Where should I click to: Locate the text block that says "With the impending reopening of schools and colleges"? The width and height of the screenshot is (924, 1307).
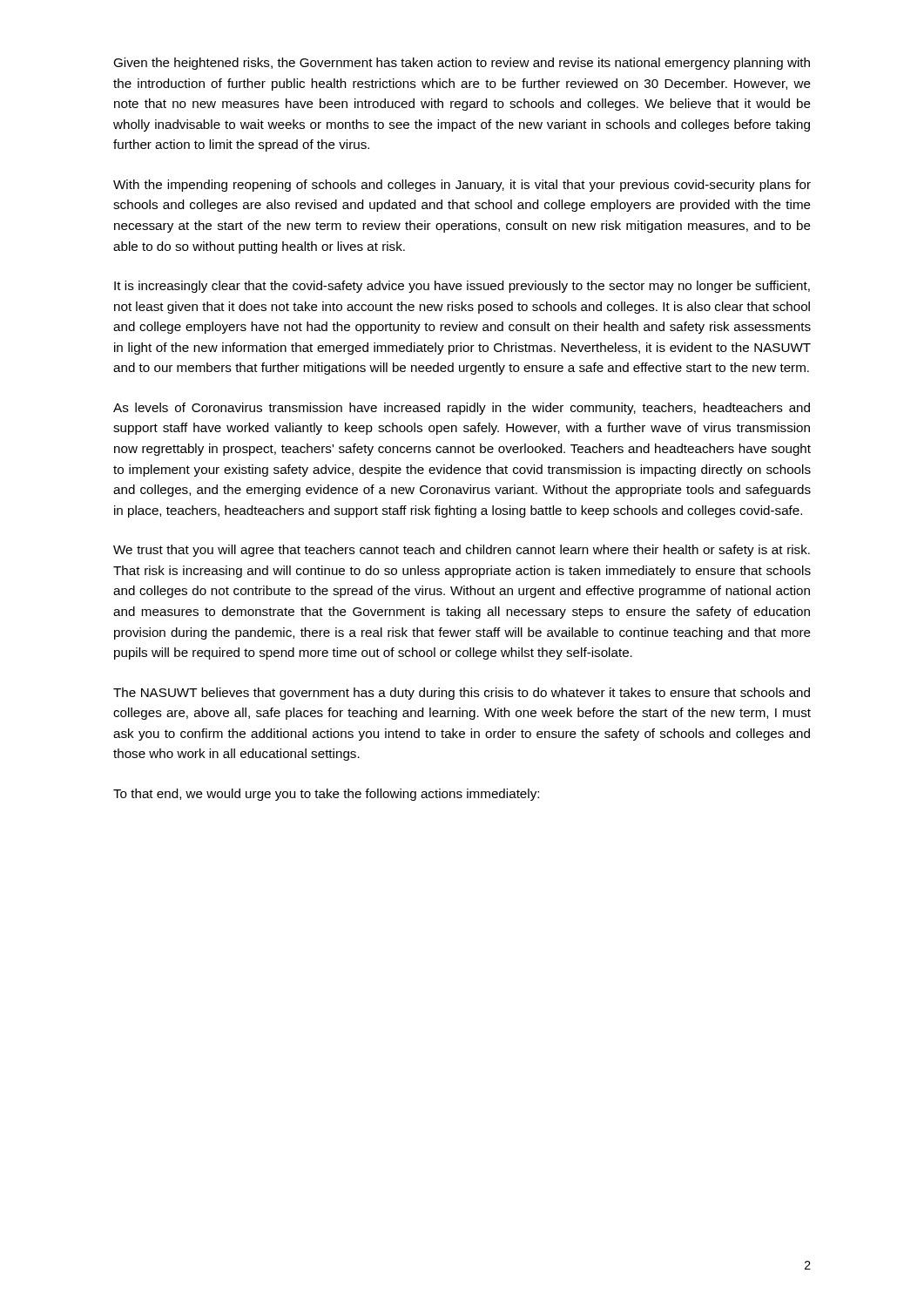(x=462, y=215)
